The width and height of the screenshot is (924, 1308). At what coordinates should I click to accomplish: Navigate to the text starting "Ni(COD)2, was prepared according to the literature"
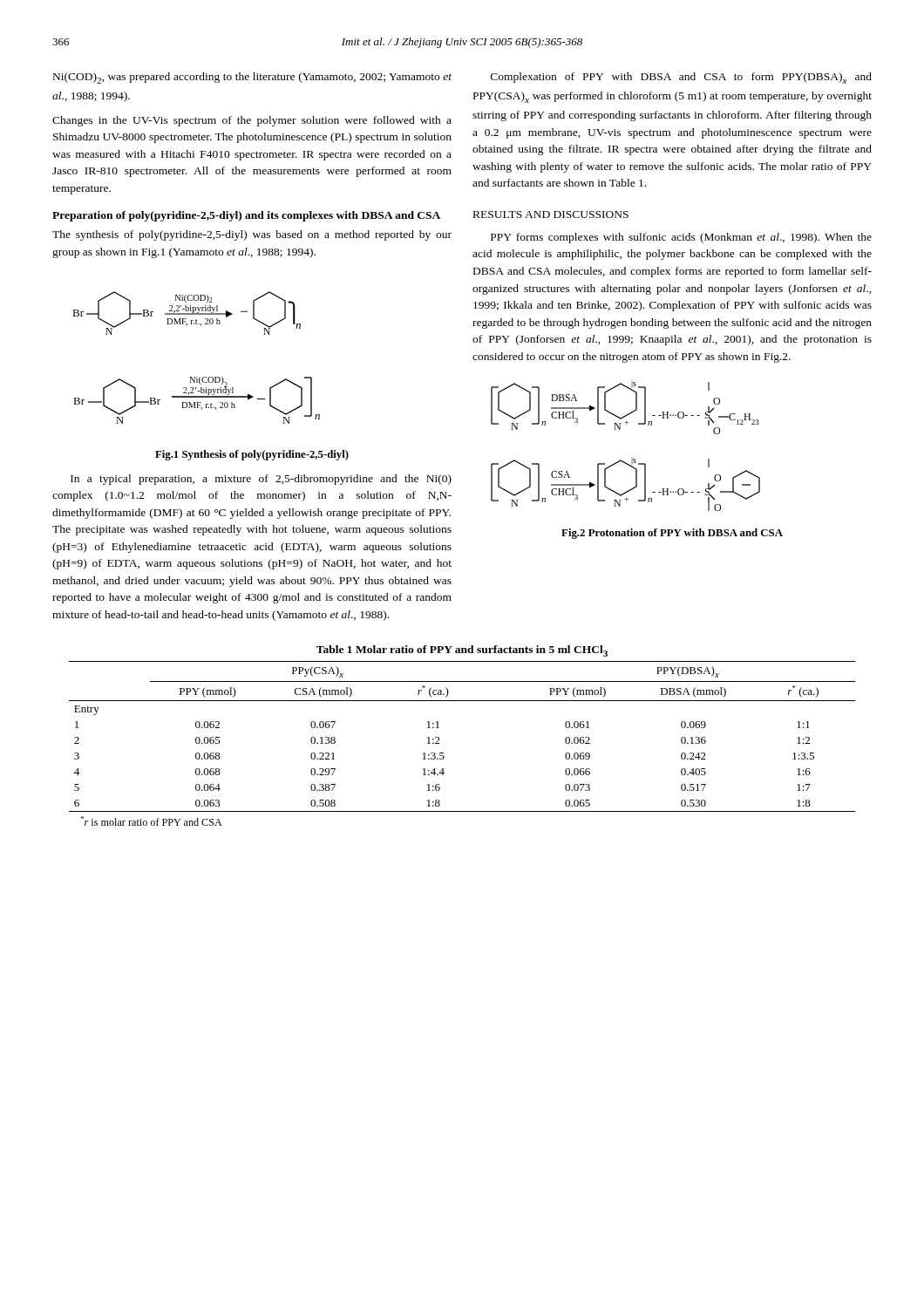click(252, 86)
